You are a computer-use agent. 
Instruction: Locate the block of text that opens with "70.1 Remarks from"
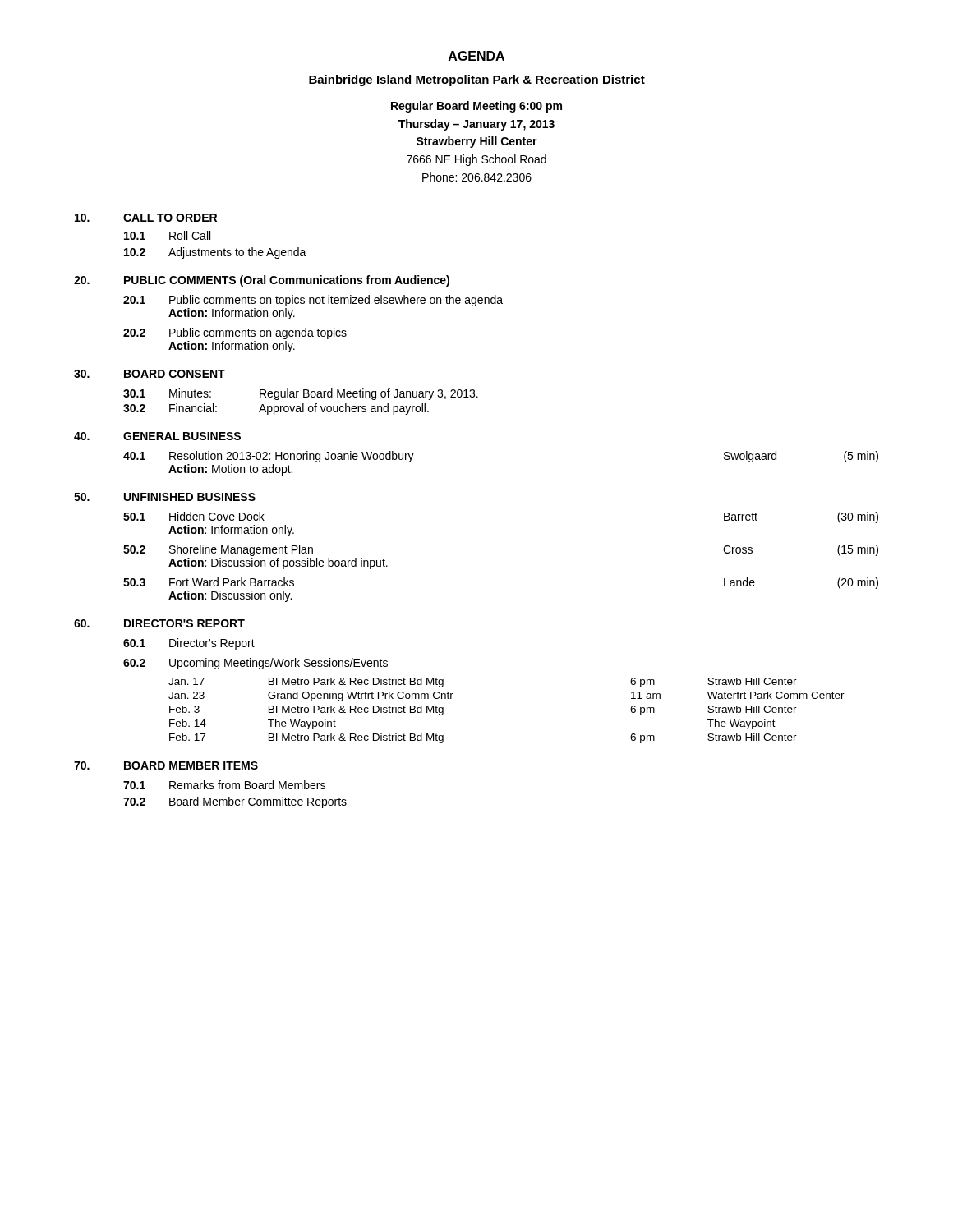[224, 785]
